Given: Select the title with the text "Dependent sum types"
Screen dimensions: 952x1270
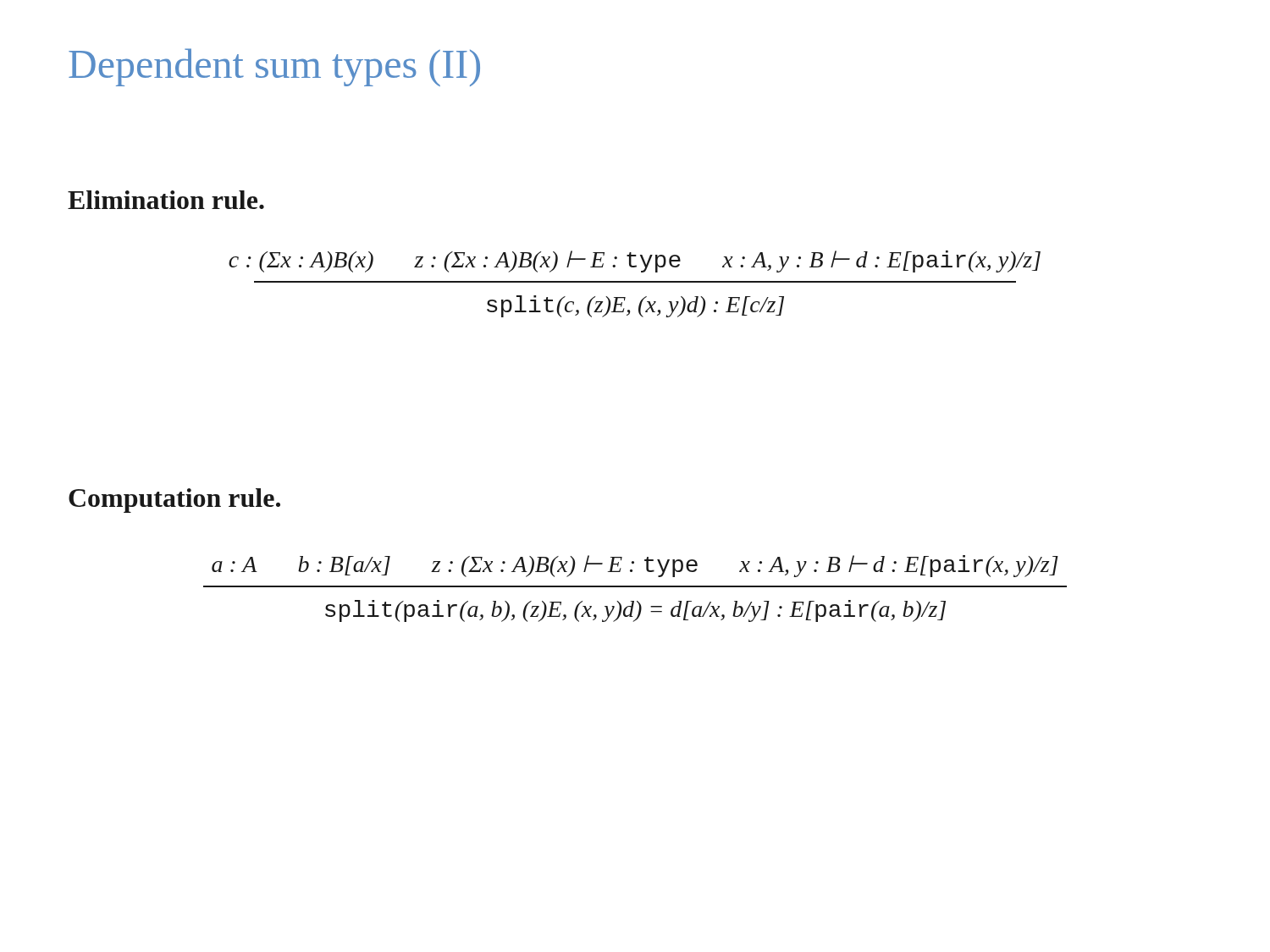Looking at the screenshot, I should [x=275, y=64].
